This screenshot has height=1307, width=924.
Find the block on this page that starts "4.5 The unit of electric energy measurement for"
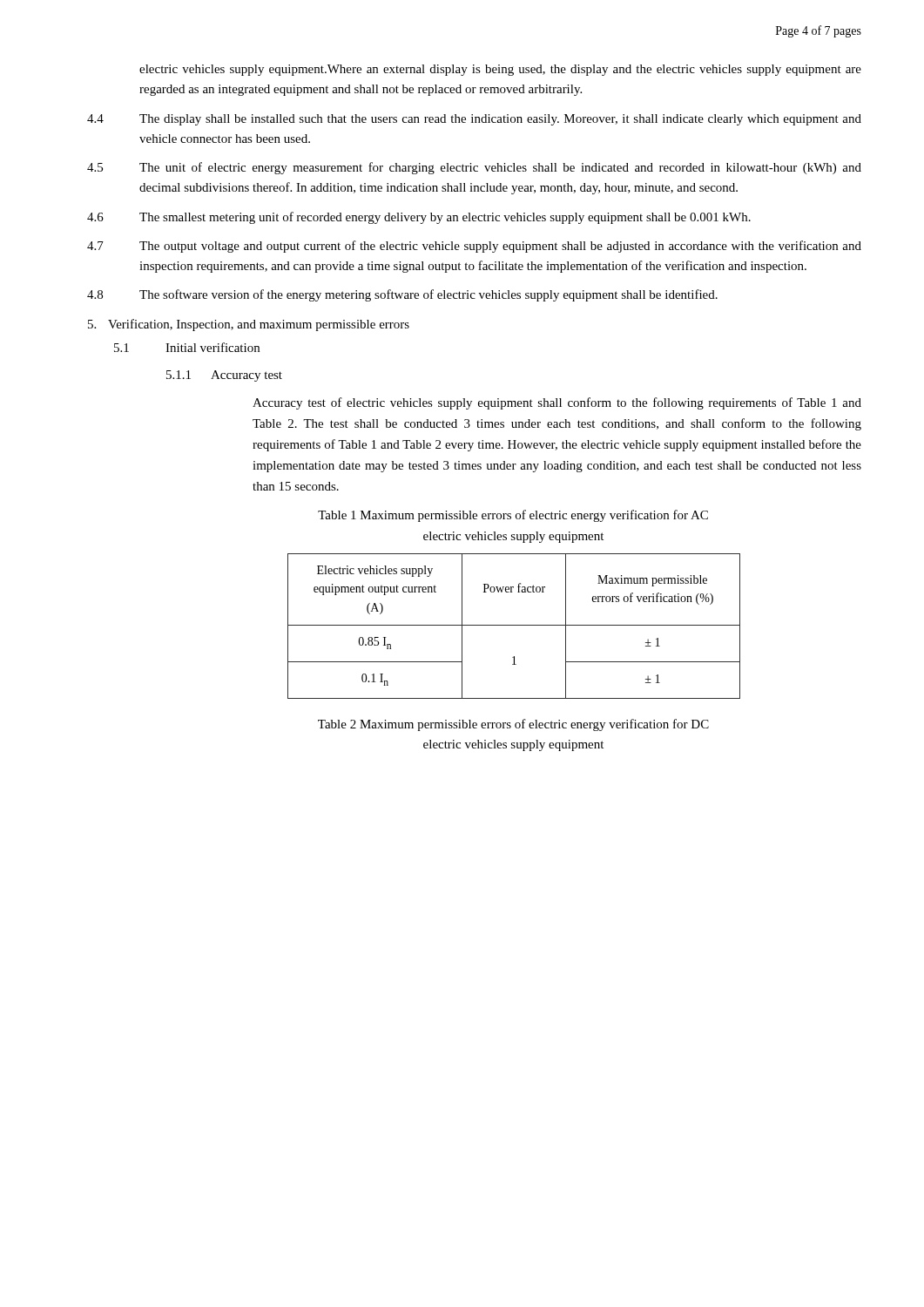pyautogui.click(x=474, y=178)
